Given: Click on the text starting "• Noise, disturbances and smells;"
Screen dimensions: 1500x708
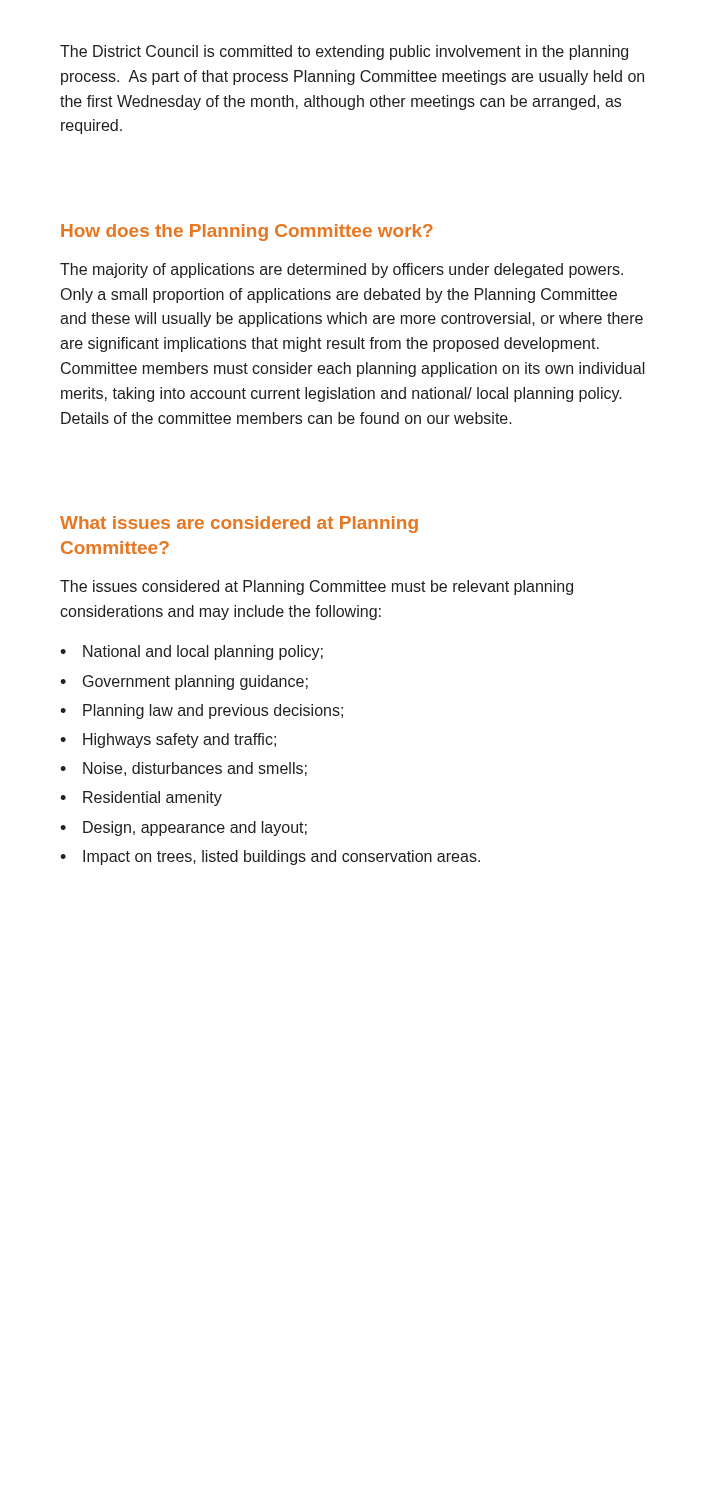Looking at the screenshot, I should tap(184, 769).
